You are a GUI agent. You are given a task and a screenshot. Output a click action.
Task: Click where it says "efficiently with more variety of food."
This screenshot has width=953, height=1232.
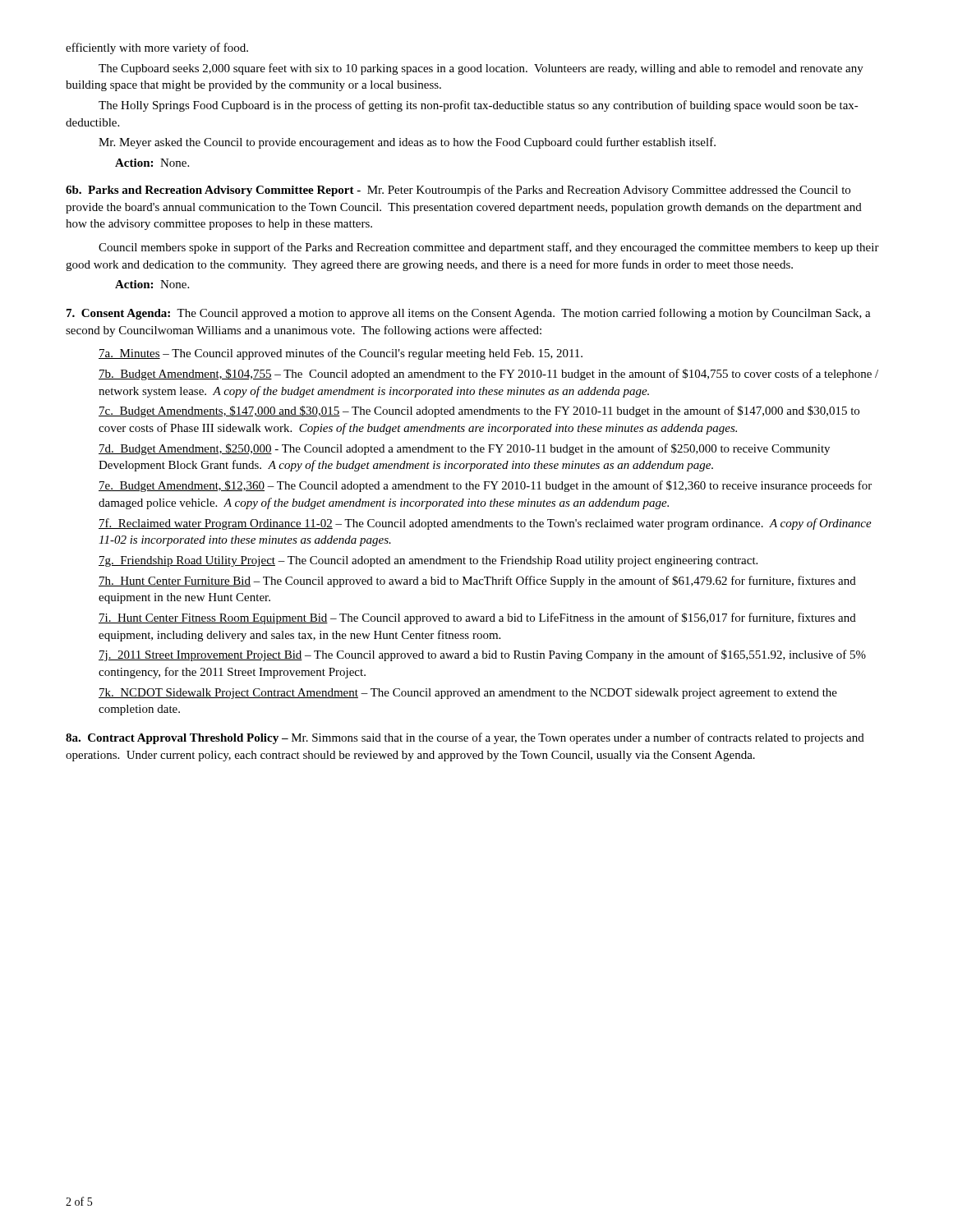(157, 48)
